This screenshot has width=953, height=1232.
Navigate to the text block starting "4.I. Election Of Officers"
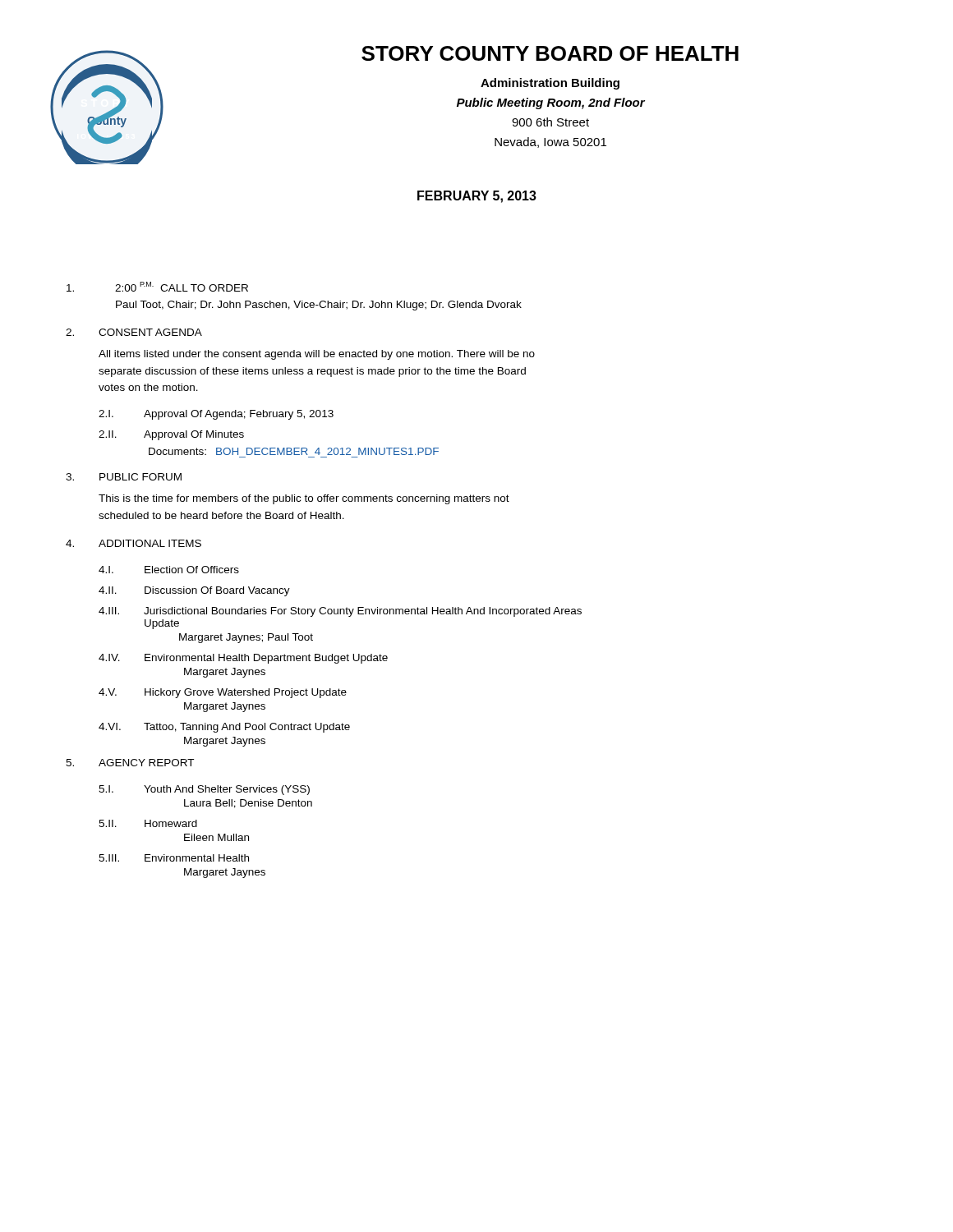tap(169, 570)
